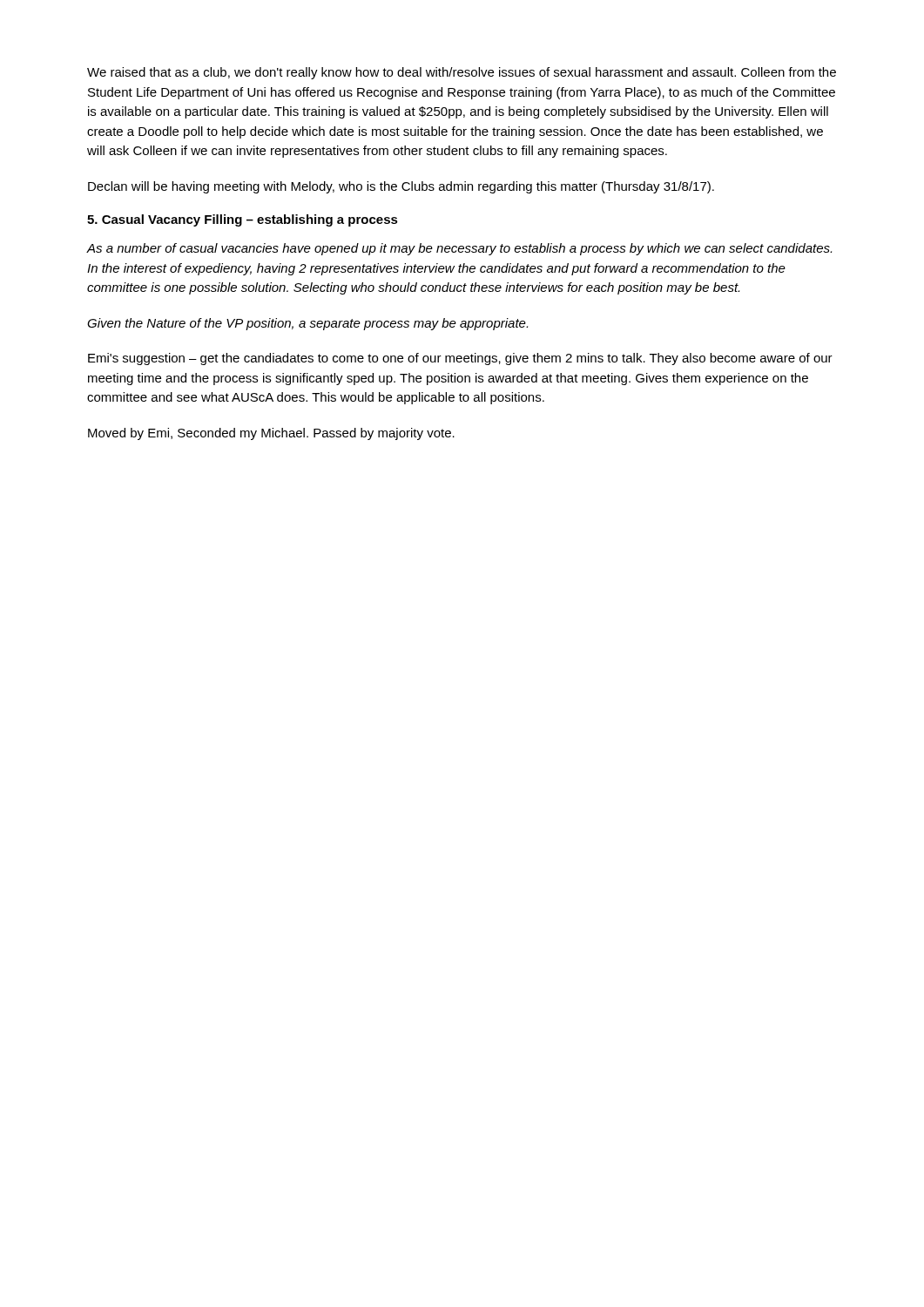The width and height of the screenshot is (924, 1307).
Task: Point to the passage starting "We raised that as a club, we"
Action: (462, 111)
